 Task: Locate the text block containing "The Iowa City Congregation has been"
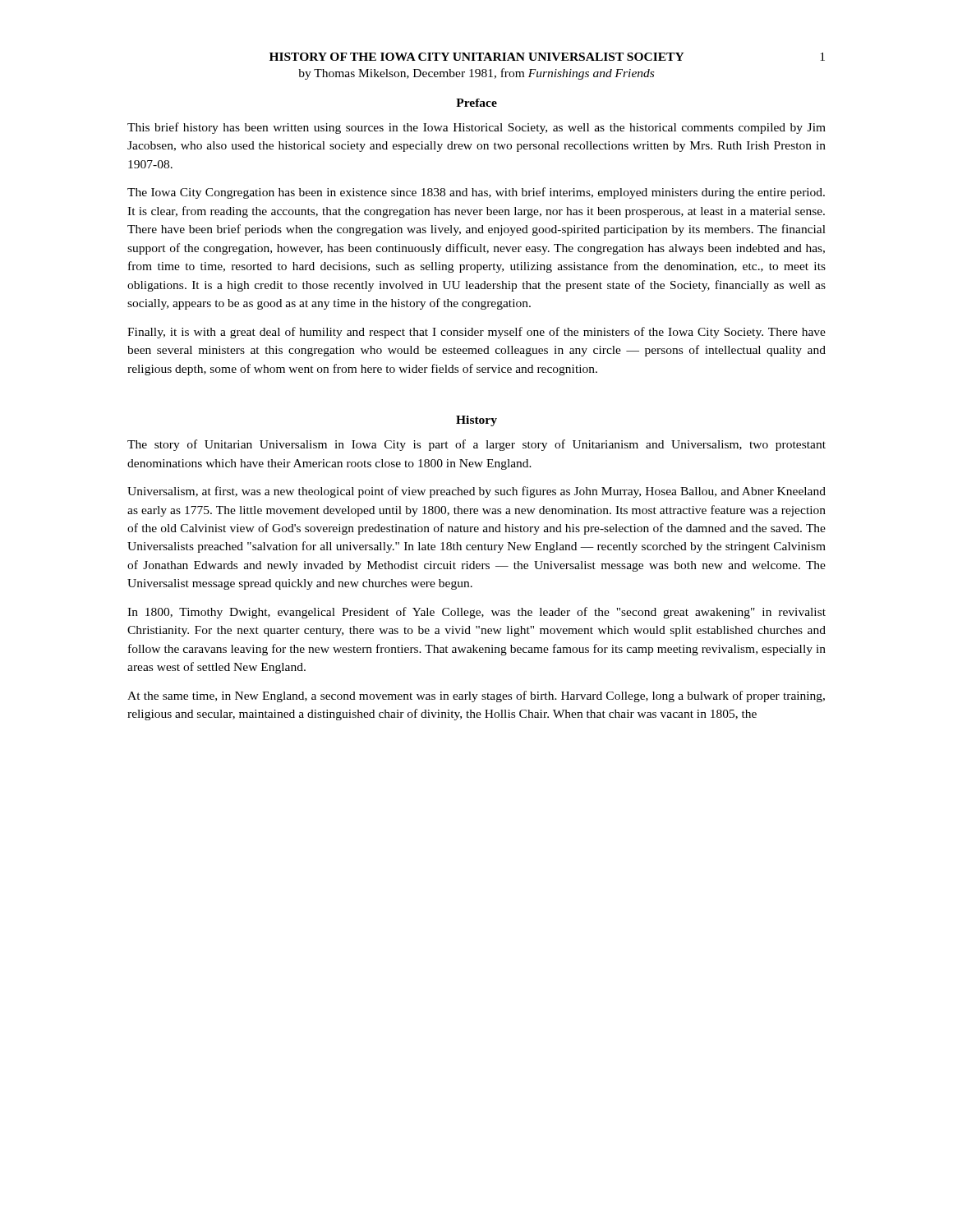point(476,248)
